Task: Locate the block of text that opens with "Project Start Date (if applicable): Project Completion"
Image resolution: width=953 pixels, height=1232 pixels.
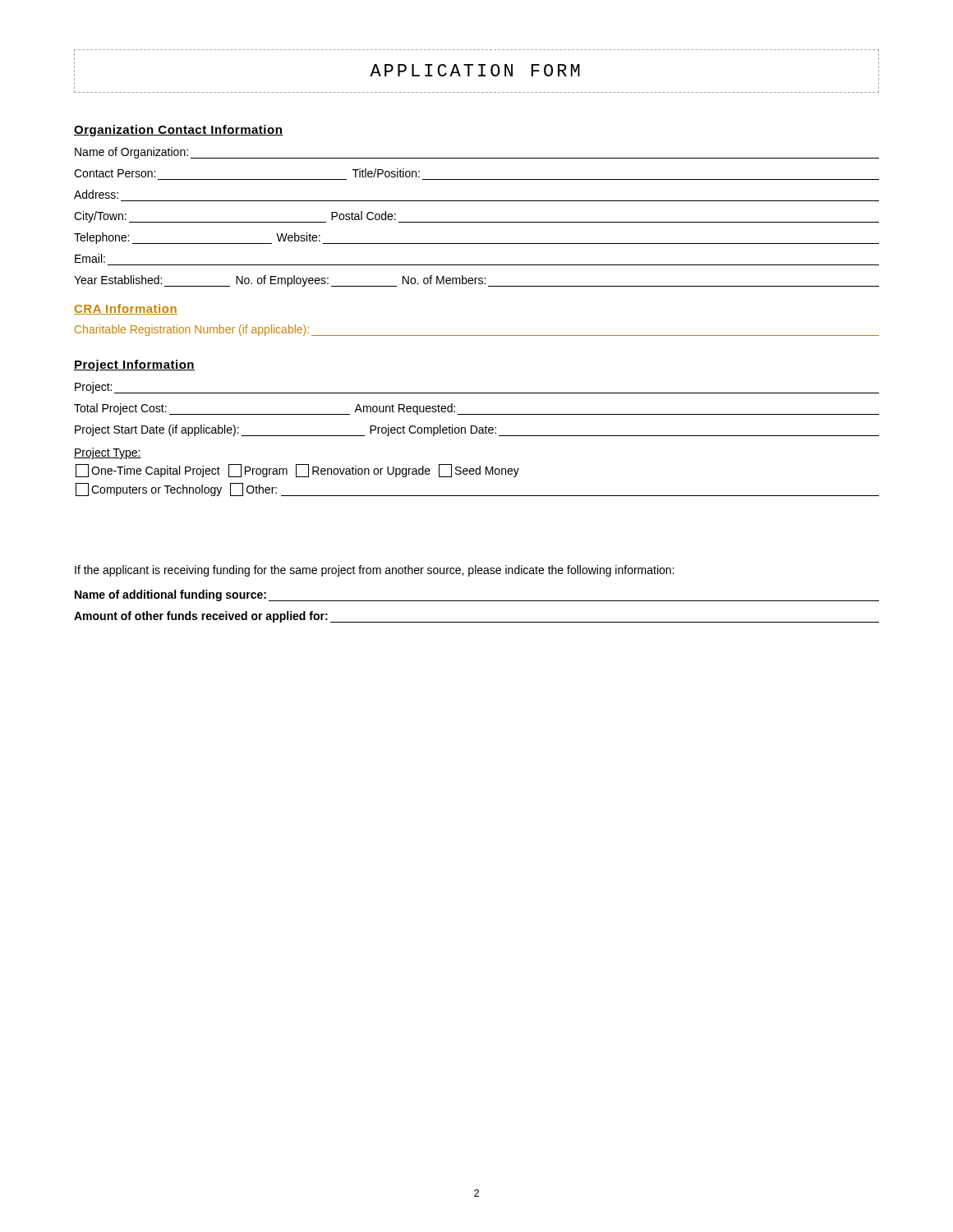Action: [476, 429]
